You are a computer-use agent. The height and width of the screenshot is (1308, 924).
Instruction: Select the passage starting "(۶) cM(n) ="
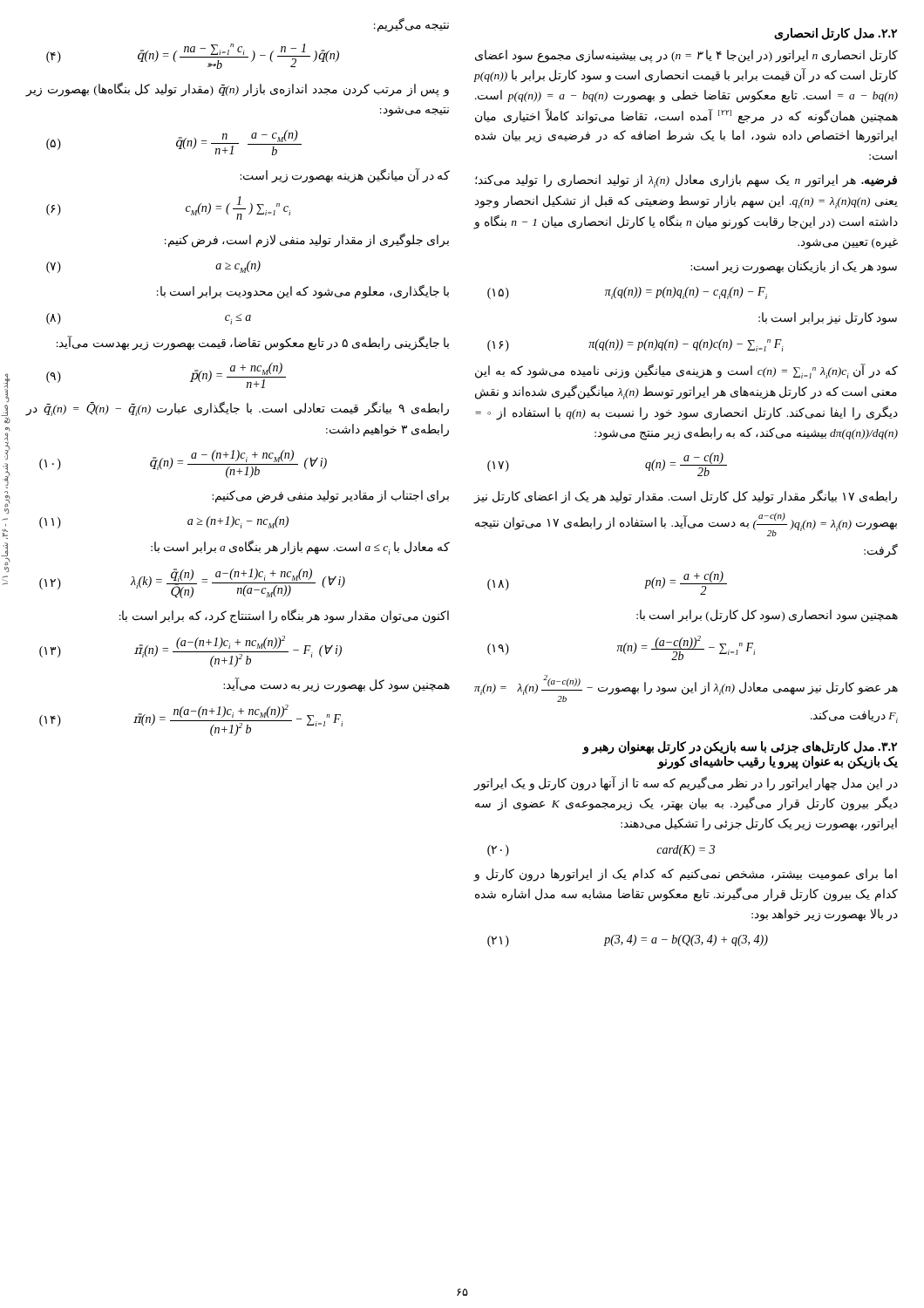pyautogui.click(x=221, y=209)
